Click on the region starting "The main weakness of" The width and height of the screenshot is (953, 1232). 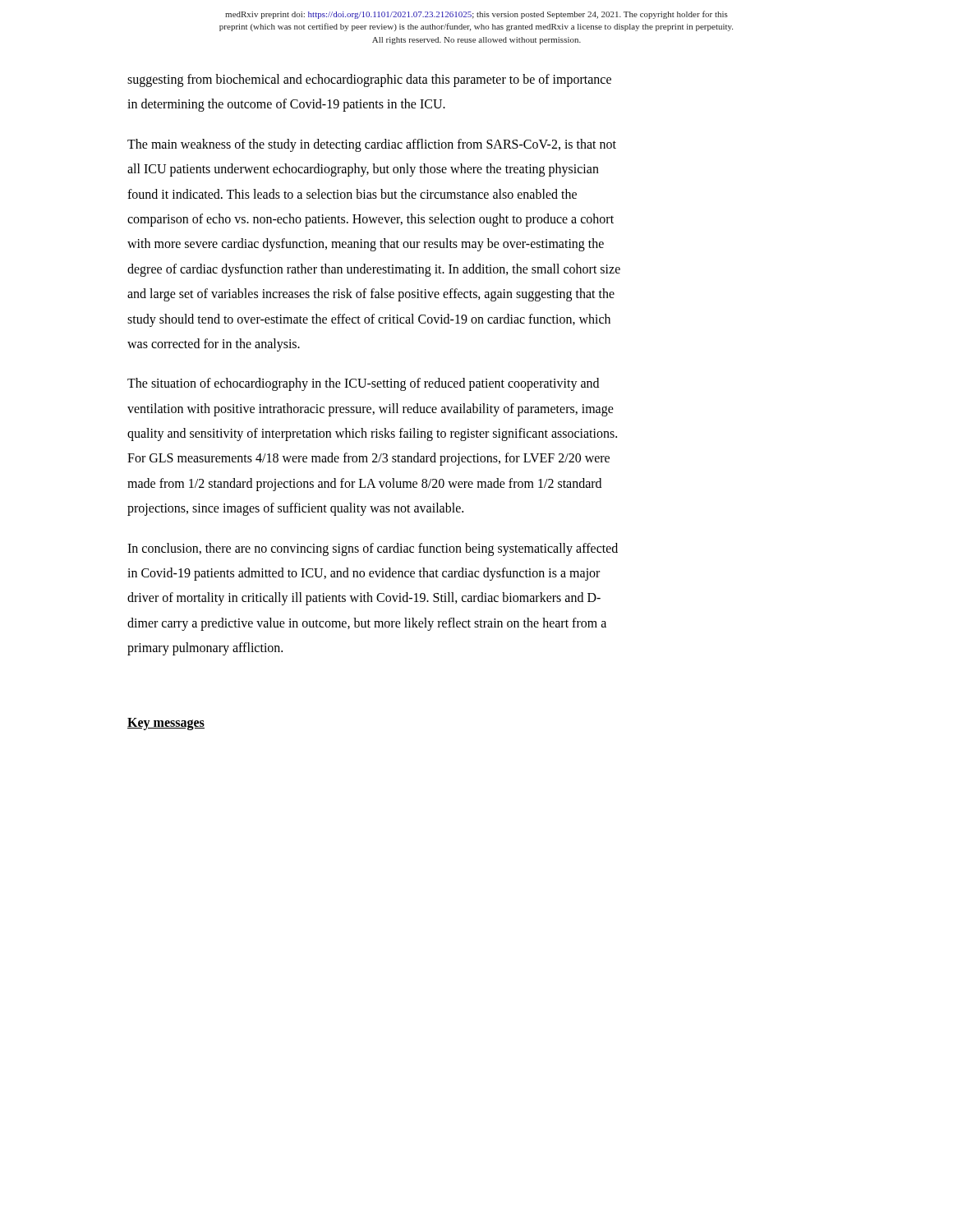[x=374, y=244]
